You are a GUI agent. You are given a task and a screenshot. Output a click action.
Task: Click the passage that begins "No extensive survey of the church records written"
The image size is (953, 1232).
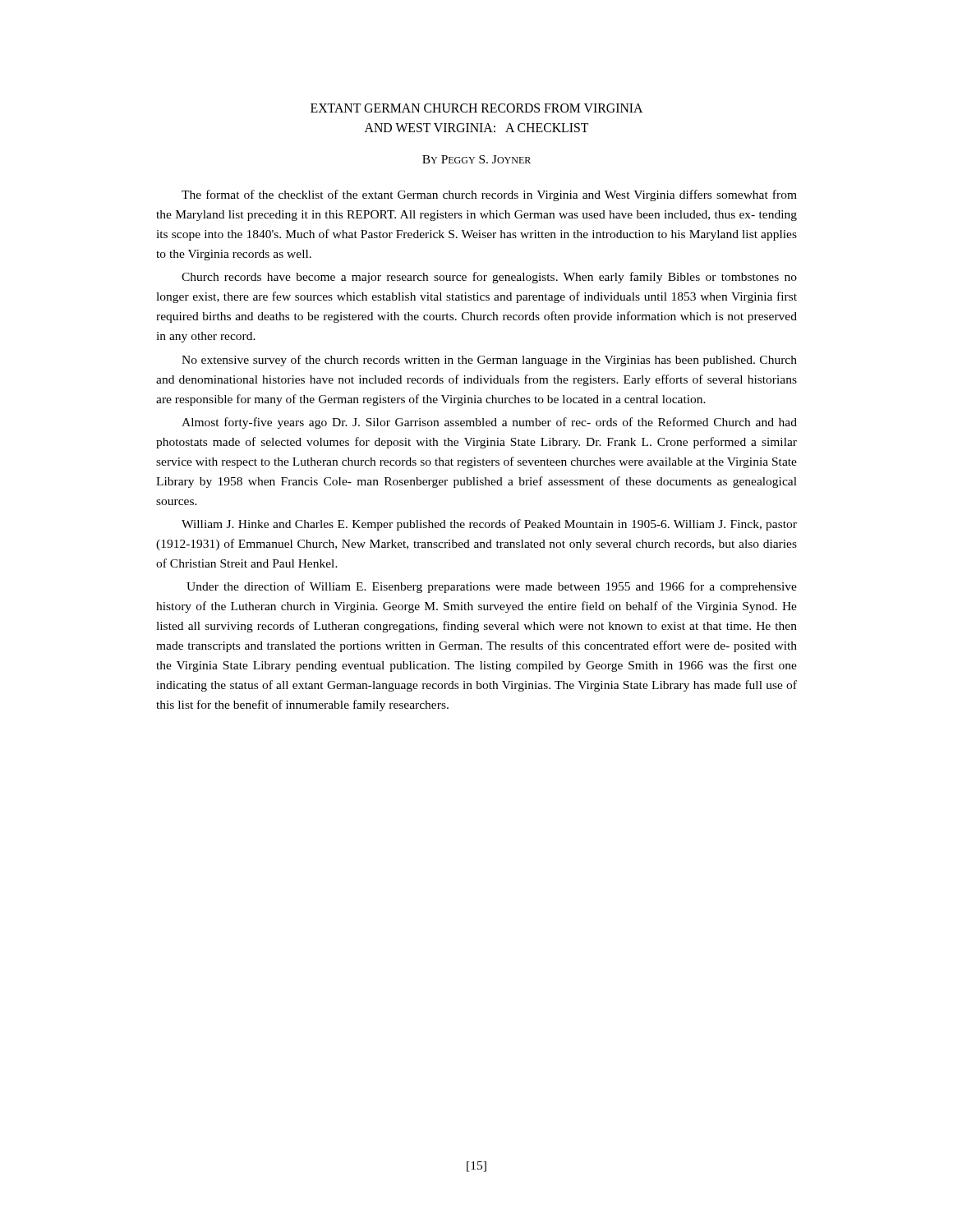coord(476,379)
